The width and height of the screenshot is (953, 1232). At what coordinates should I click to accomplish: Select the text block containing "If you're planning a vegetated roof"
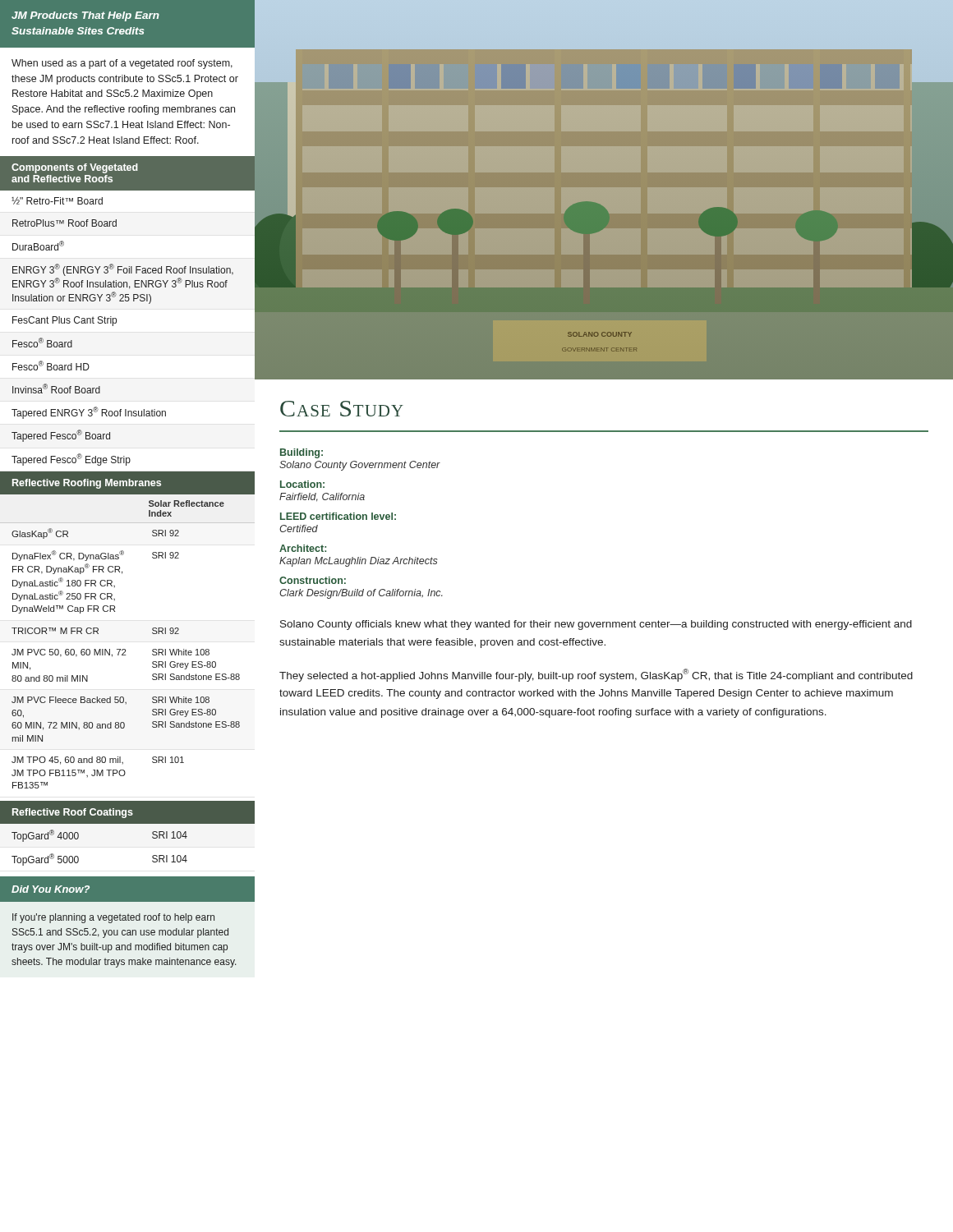click(124, 939)
